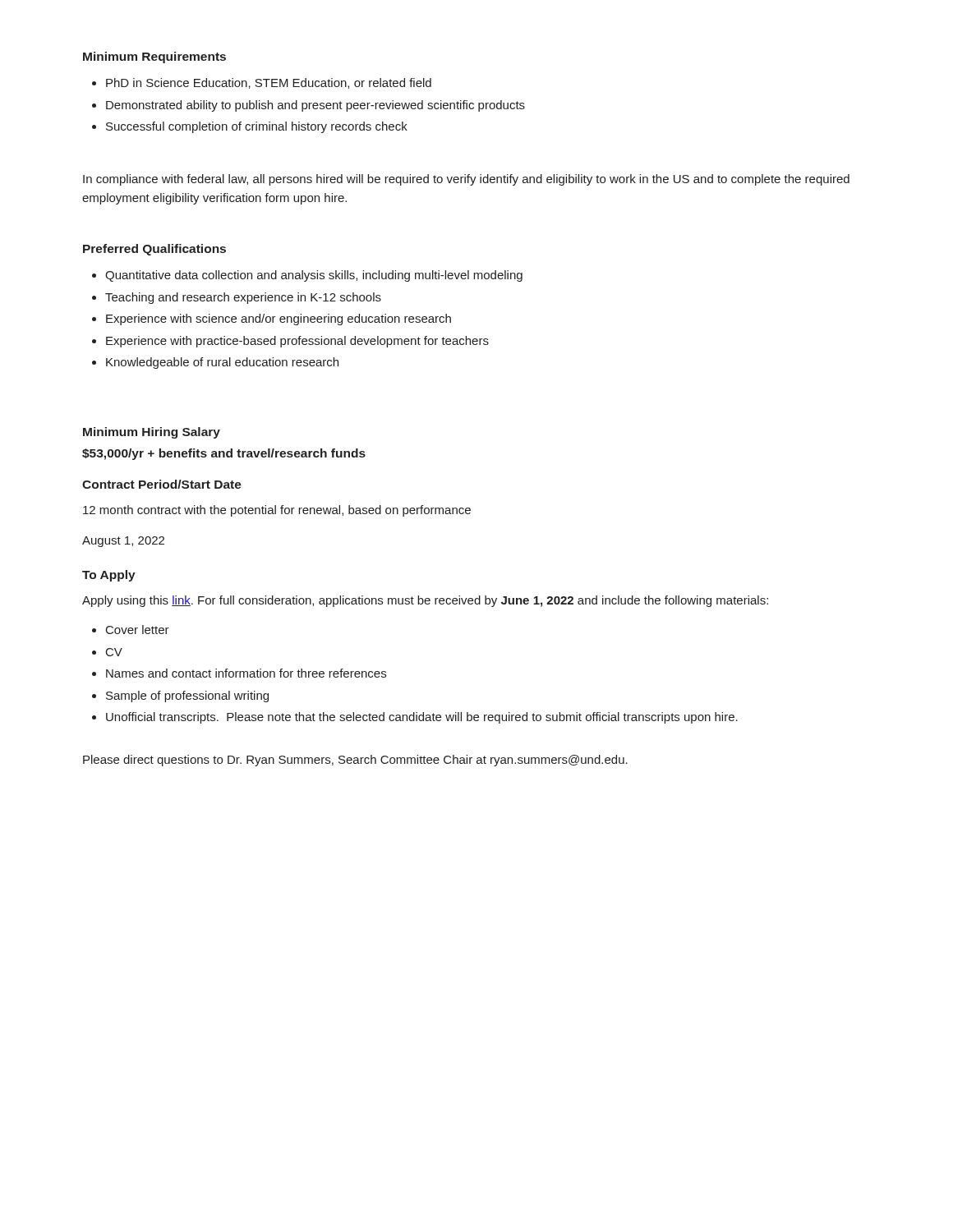The image size is (953, 1232).
Task: Find the element starting "PhD in Science"
Action: [x=476, y=105]
